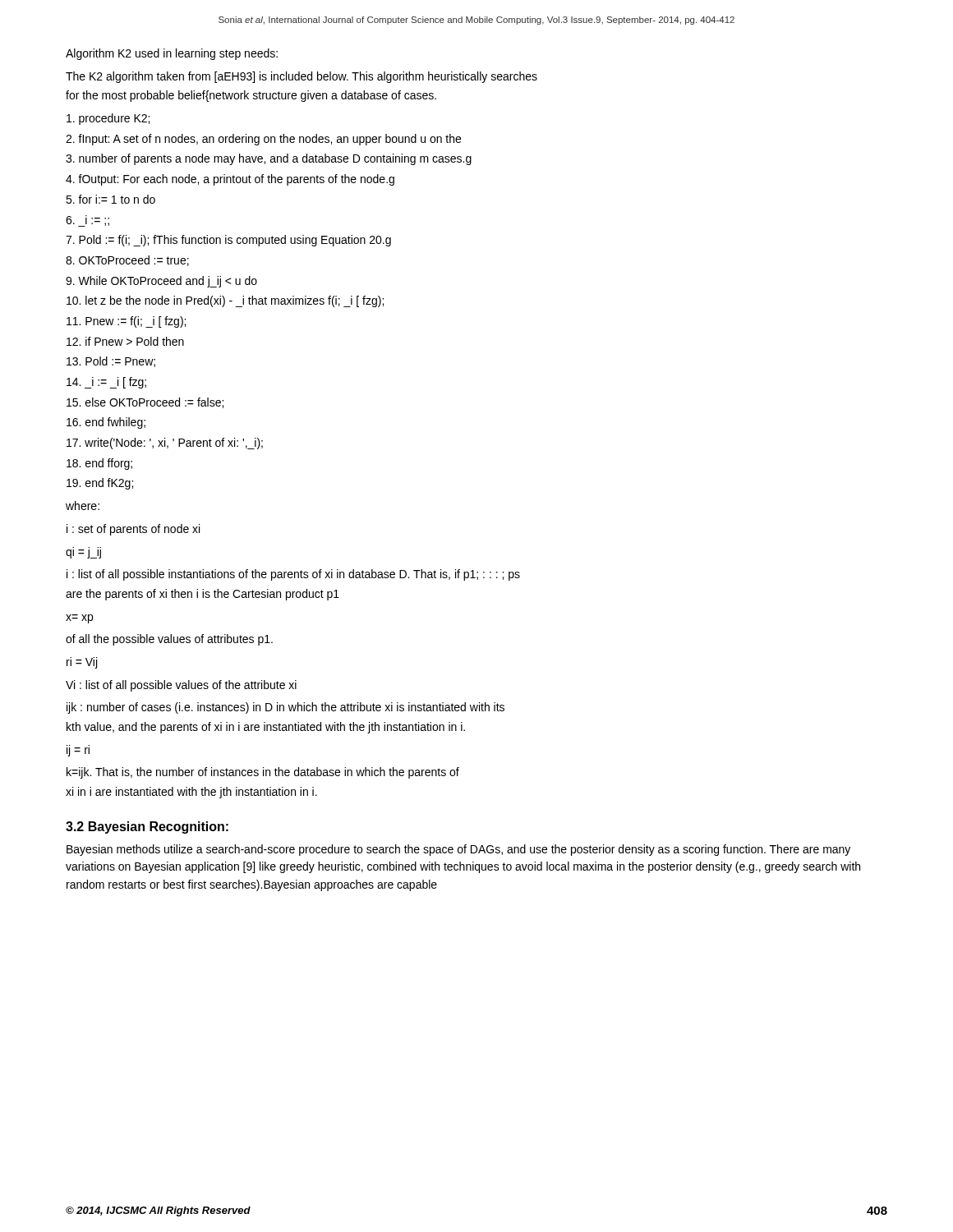
Task: Where does it say "5. for i:= 1 to n do"?
Action: click(111, 199)
